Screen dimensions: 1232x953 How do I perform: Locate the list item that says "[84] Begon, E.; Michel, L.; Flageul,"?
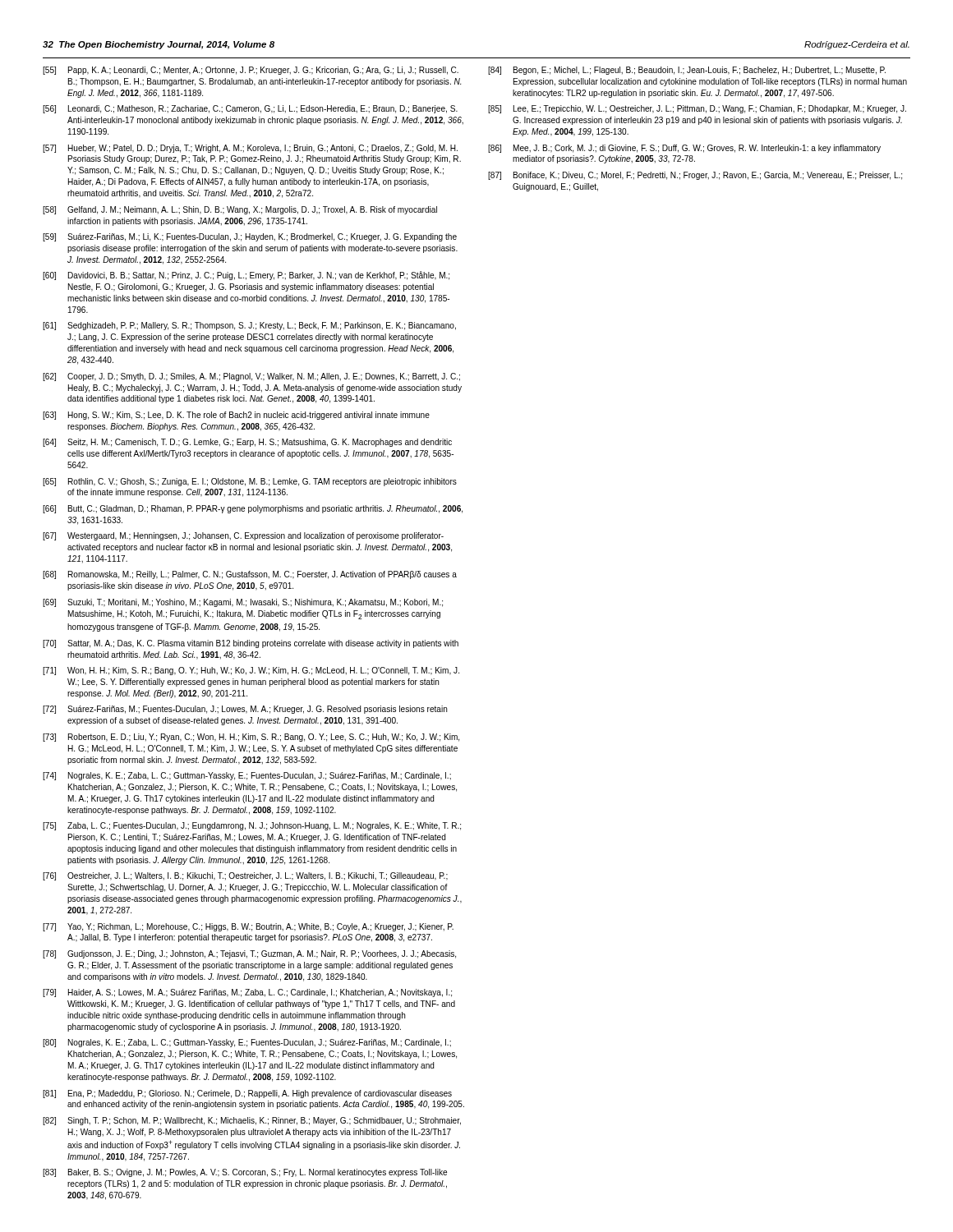[699, 82]
